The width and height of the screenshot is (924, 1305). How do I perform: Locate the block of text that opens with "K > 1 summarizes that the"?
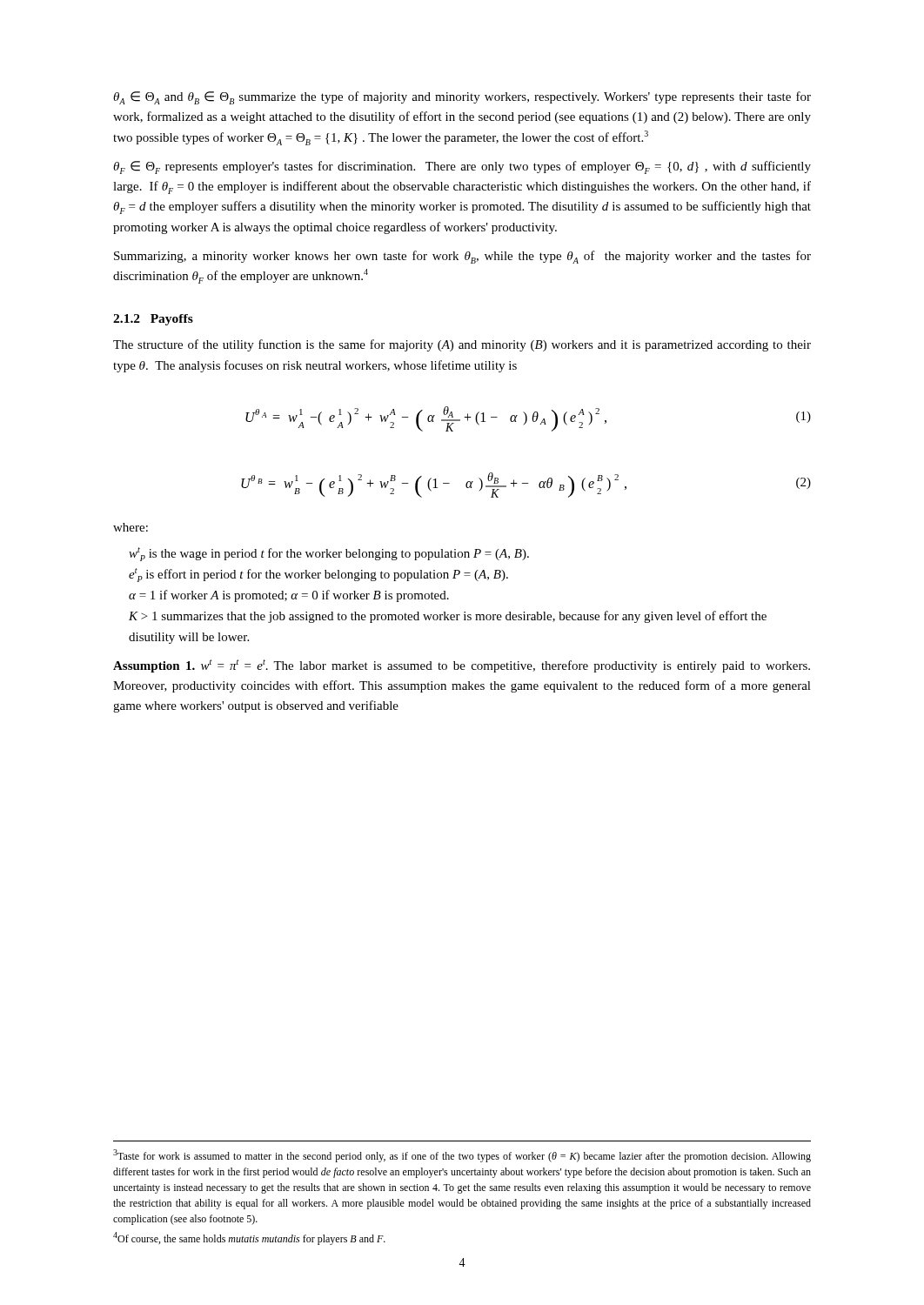448,626
